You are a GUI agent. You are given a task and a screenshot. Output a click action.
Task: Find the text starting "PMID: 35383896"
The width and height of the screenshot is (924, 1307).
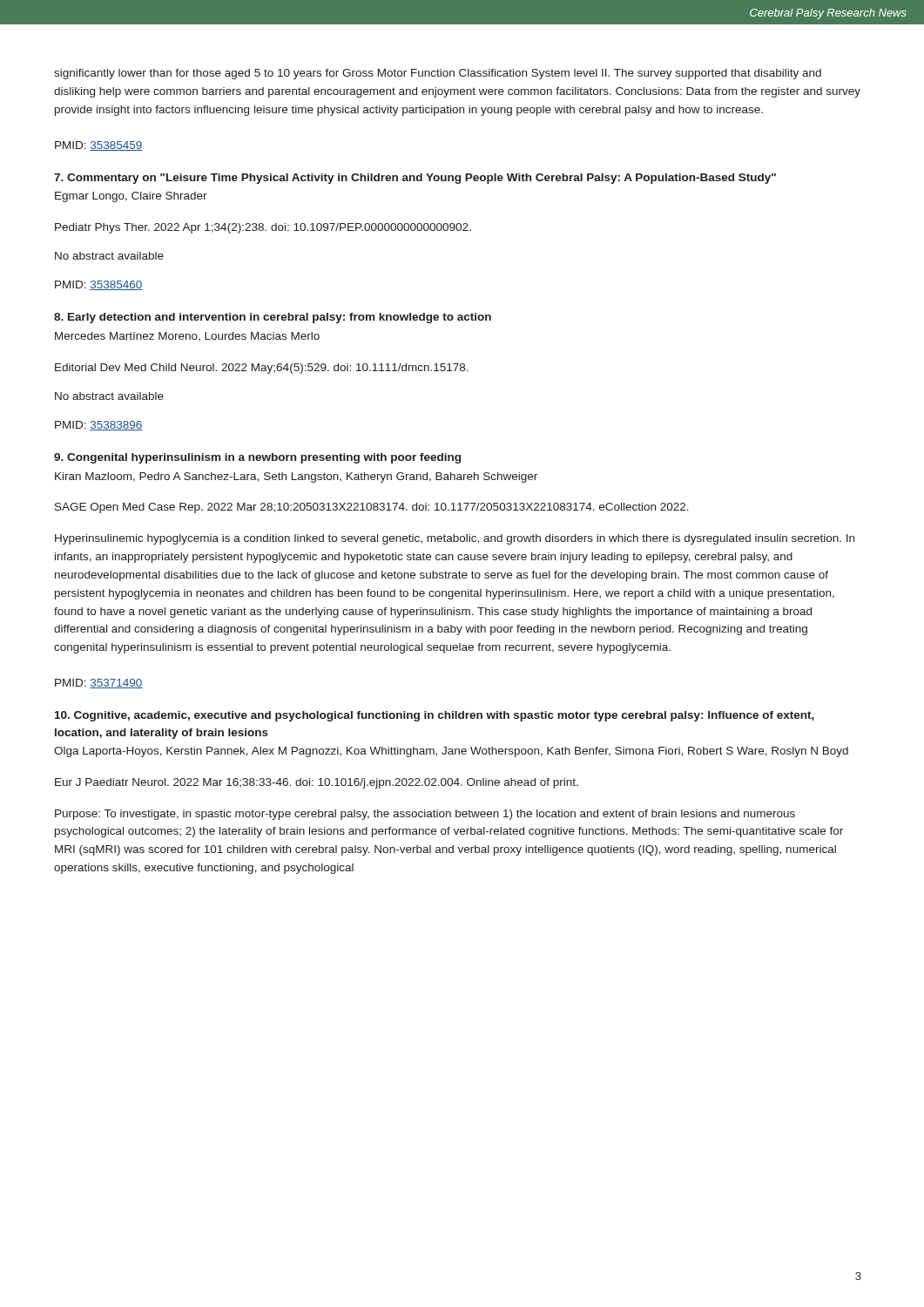tap(98, 425)
